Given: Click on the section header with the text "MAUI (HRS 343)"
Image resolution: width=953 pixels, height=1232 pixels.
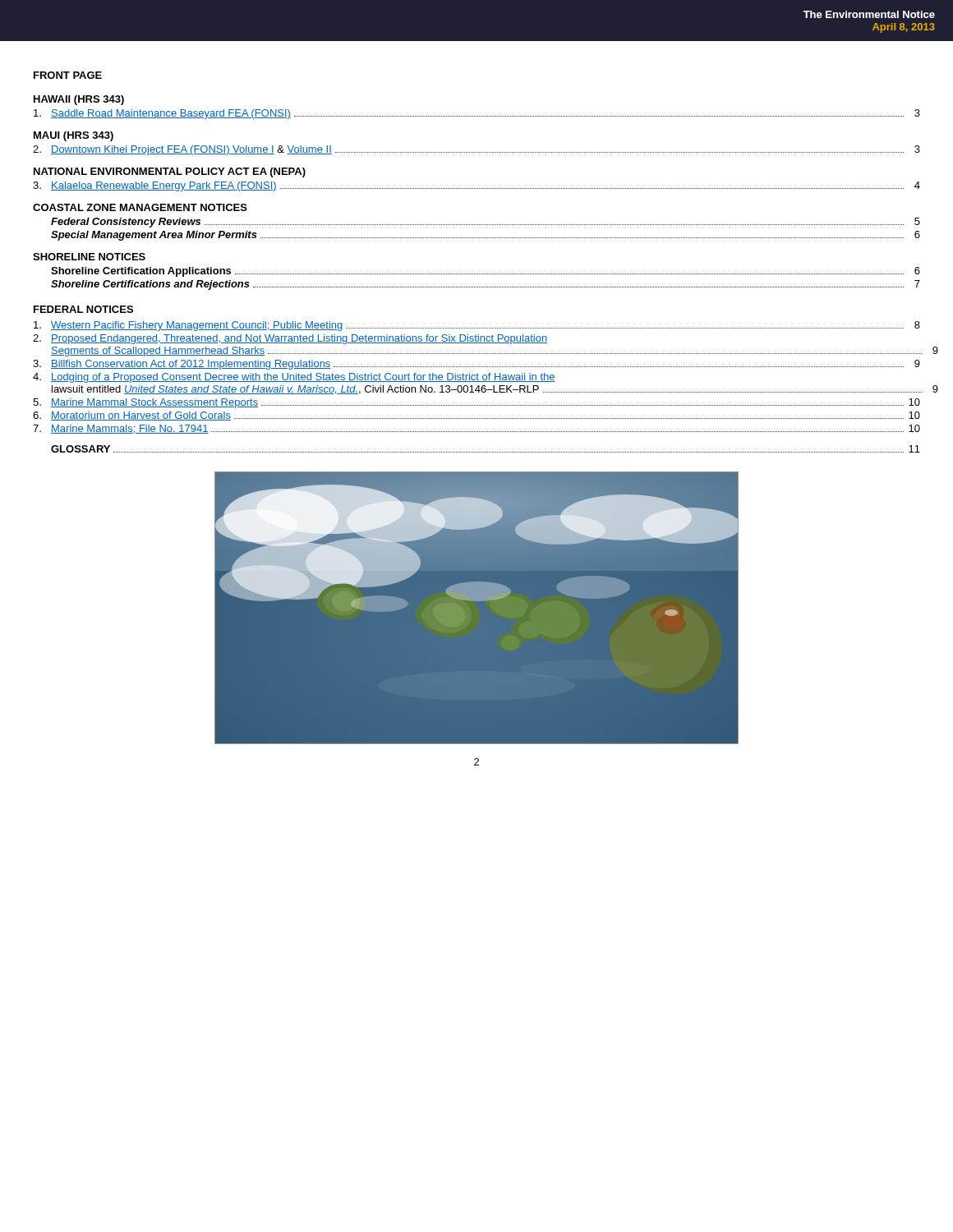Looking at the screenshot, I should [73, 135].
